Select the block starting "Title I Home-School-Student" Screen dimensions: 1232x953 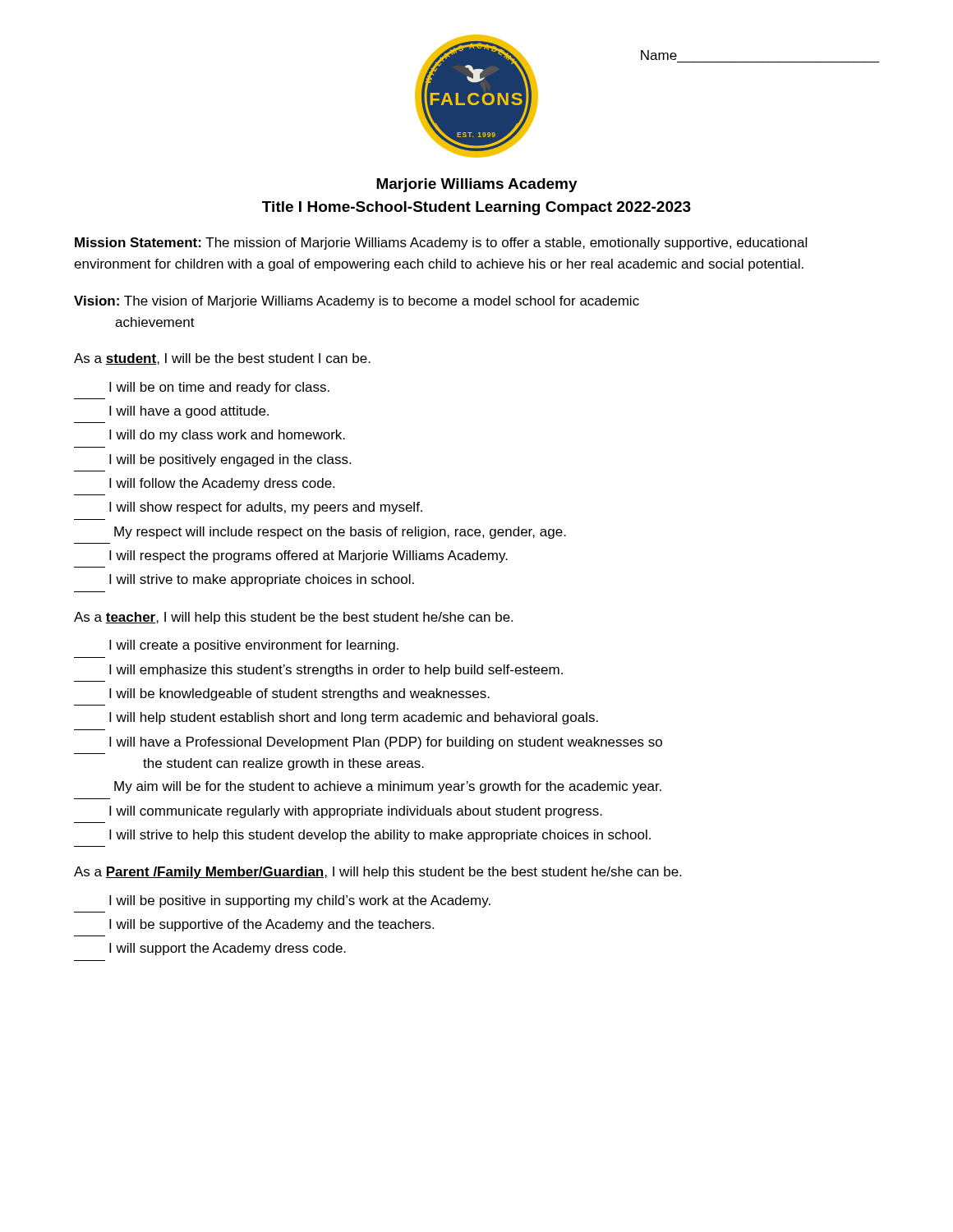476,207
